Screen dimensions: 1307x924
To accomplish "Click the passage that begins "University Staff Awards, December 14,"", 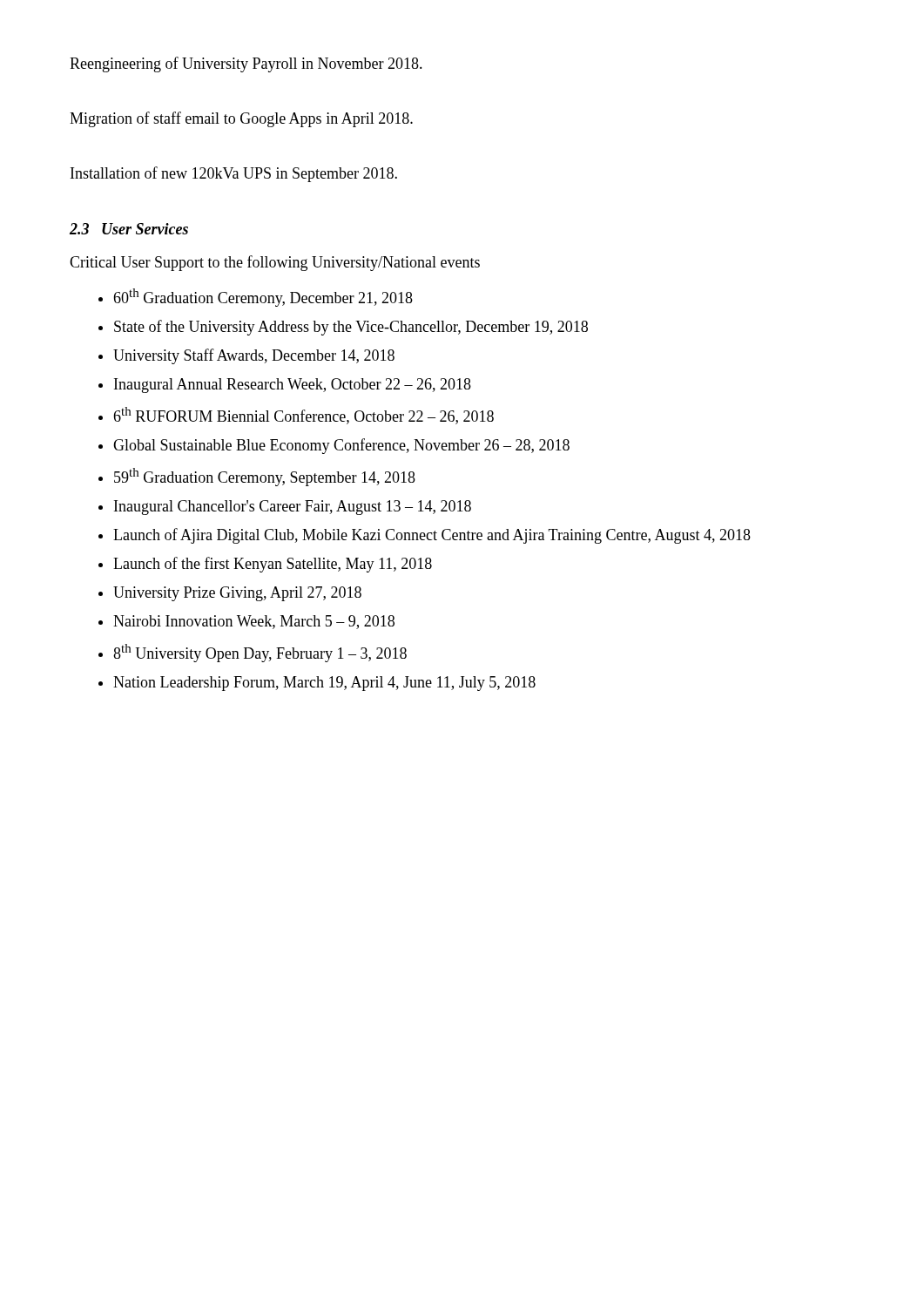I will click(254, 356).
